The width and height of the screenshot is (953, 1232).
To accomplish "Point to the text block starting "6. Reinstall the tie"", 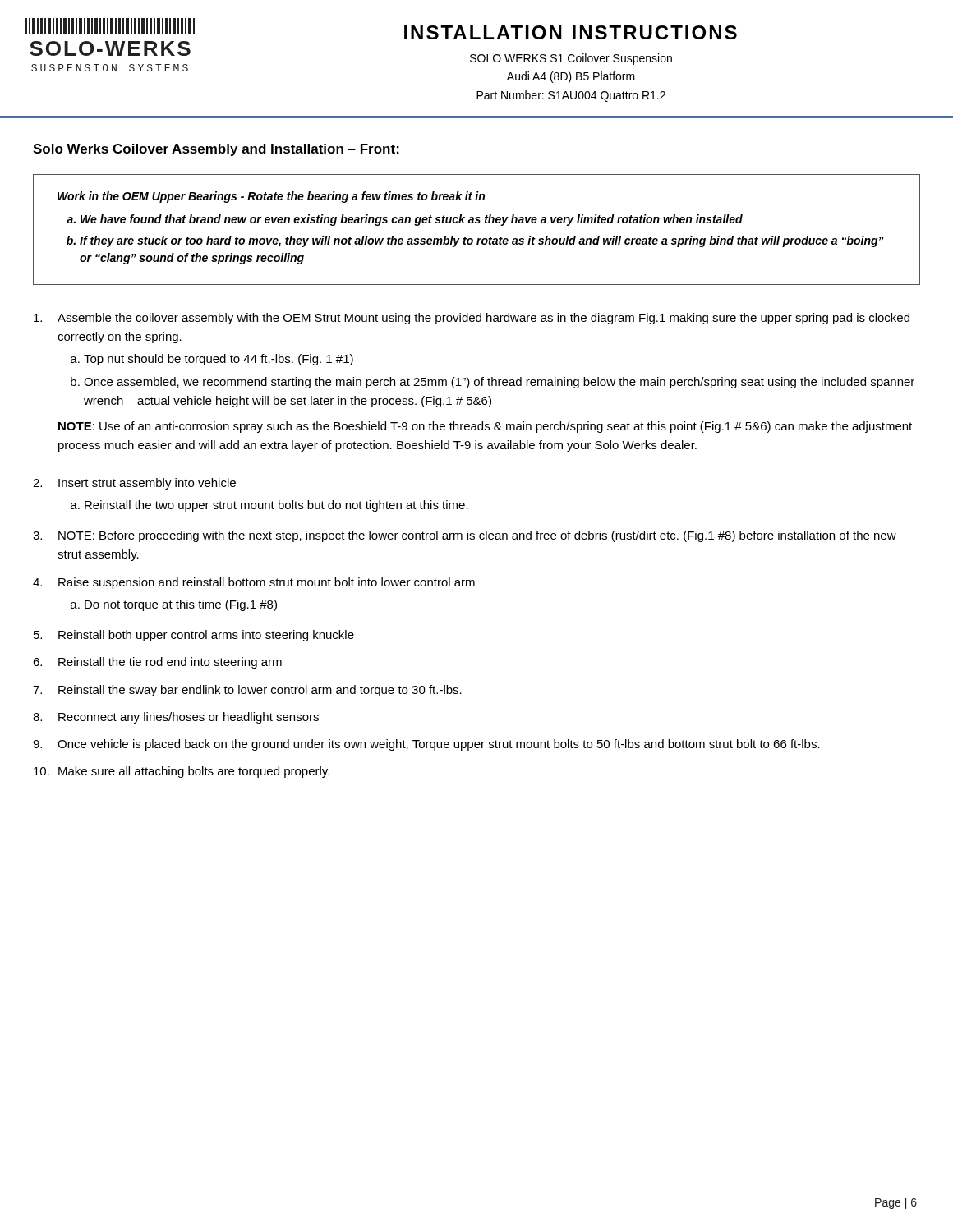I will pyautogui.click(x=157, y=663).
